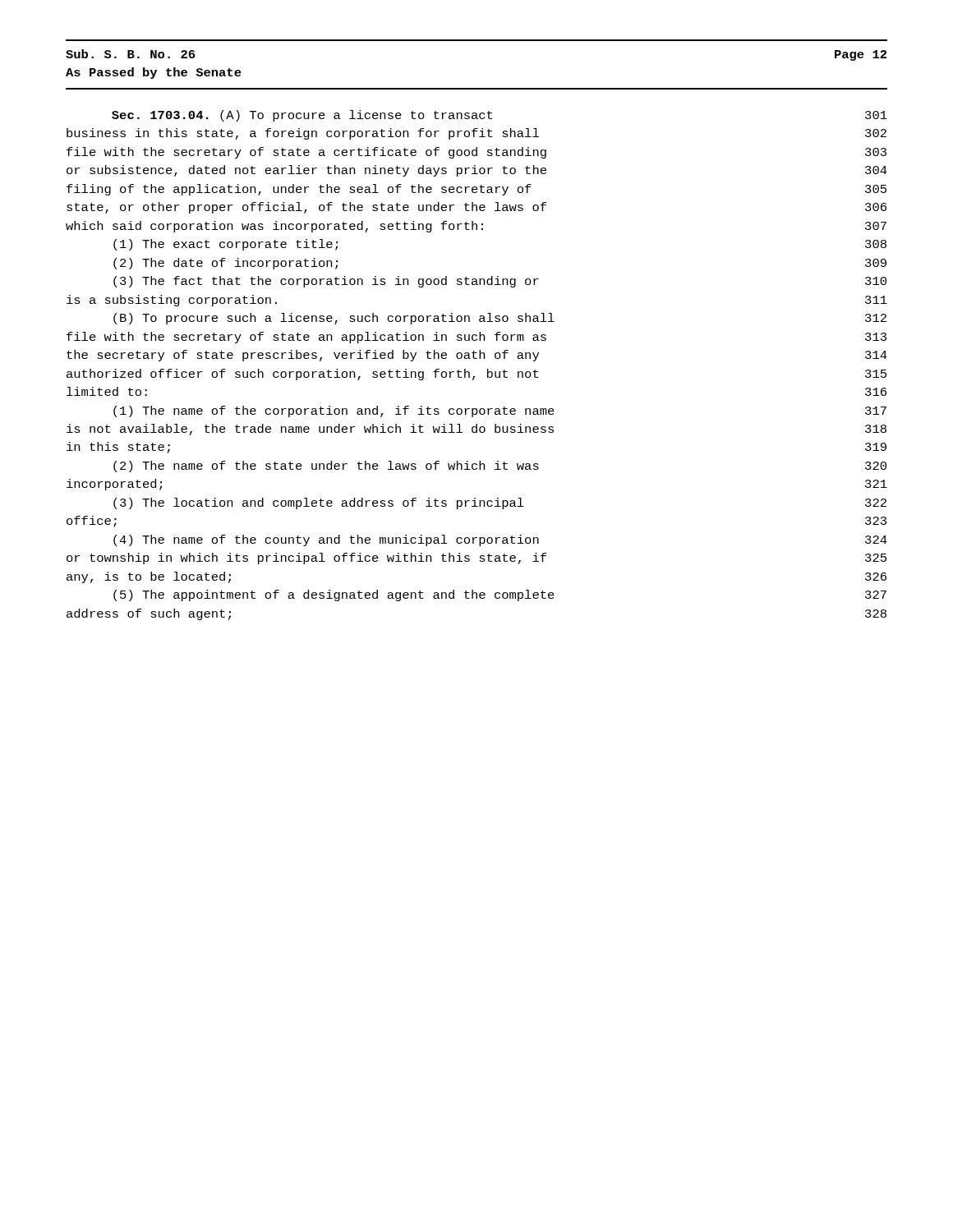Select the text block starting "(B) To procure such a"
The height and width of the screenshot is (1232, 953).
[x=476, y=356]
